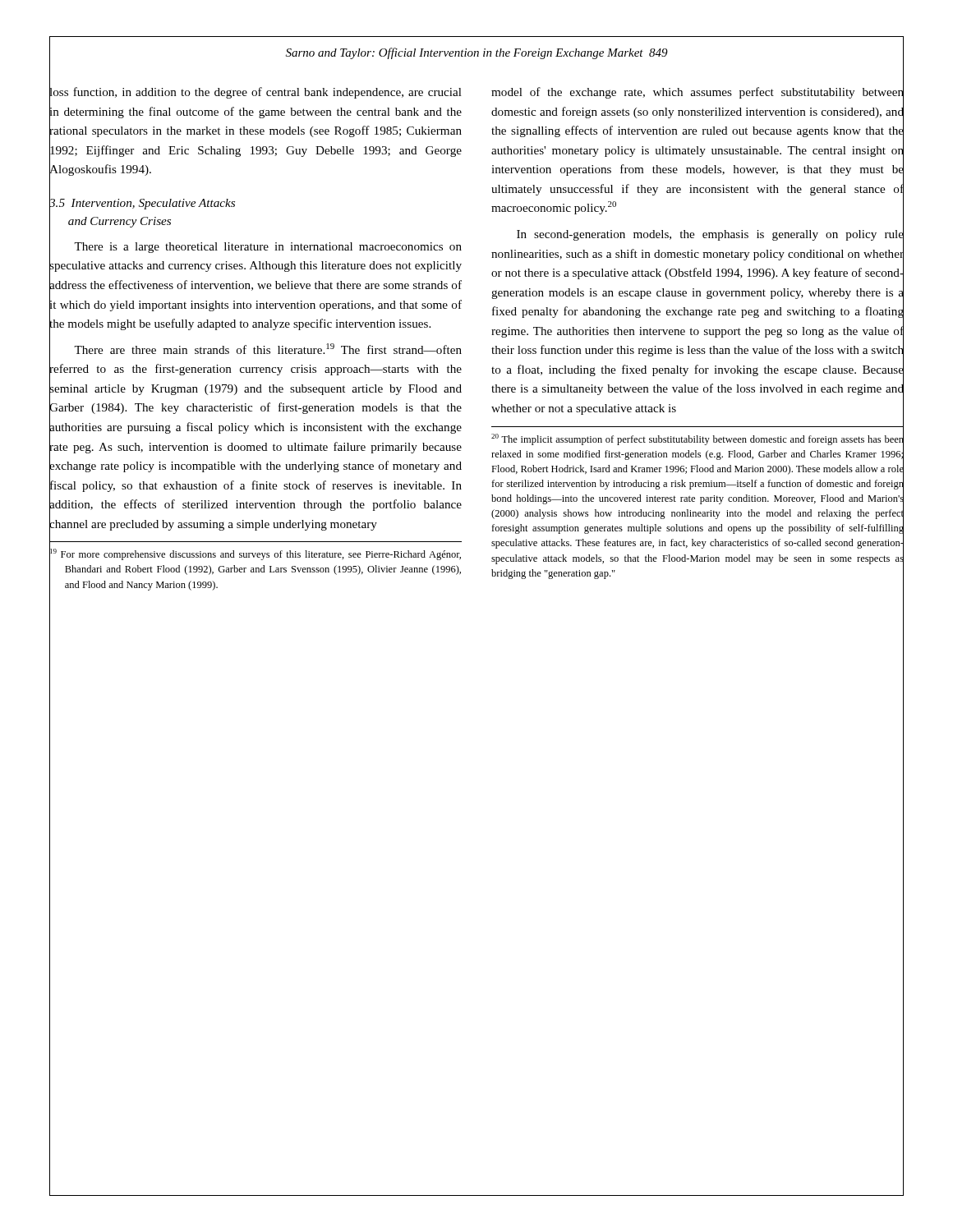Locate the footnote that reads "20 The implicit"
953x1232 pixels.
(698, 506)
